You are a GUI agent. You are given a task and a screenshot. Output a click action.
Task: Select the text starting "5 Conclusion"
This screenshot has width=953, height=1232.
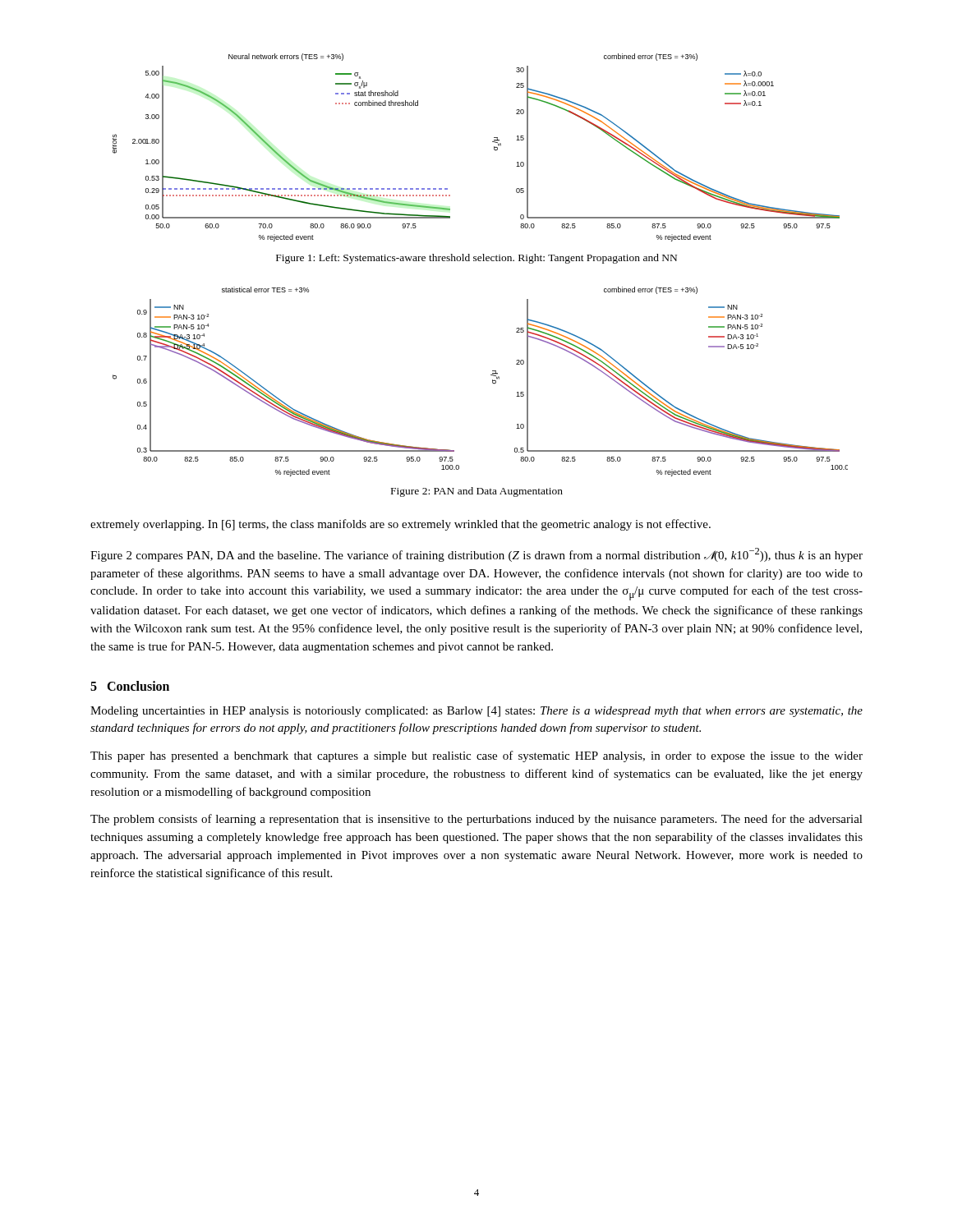click(130, 686)
